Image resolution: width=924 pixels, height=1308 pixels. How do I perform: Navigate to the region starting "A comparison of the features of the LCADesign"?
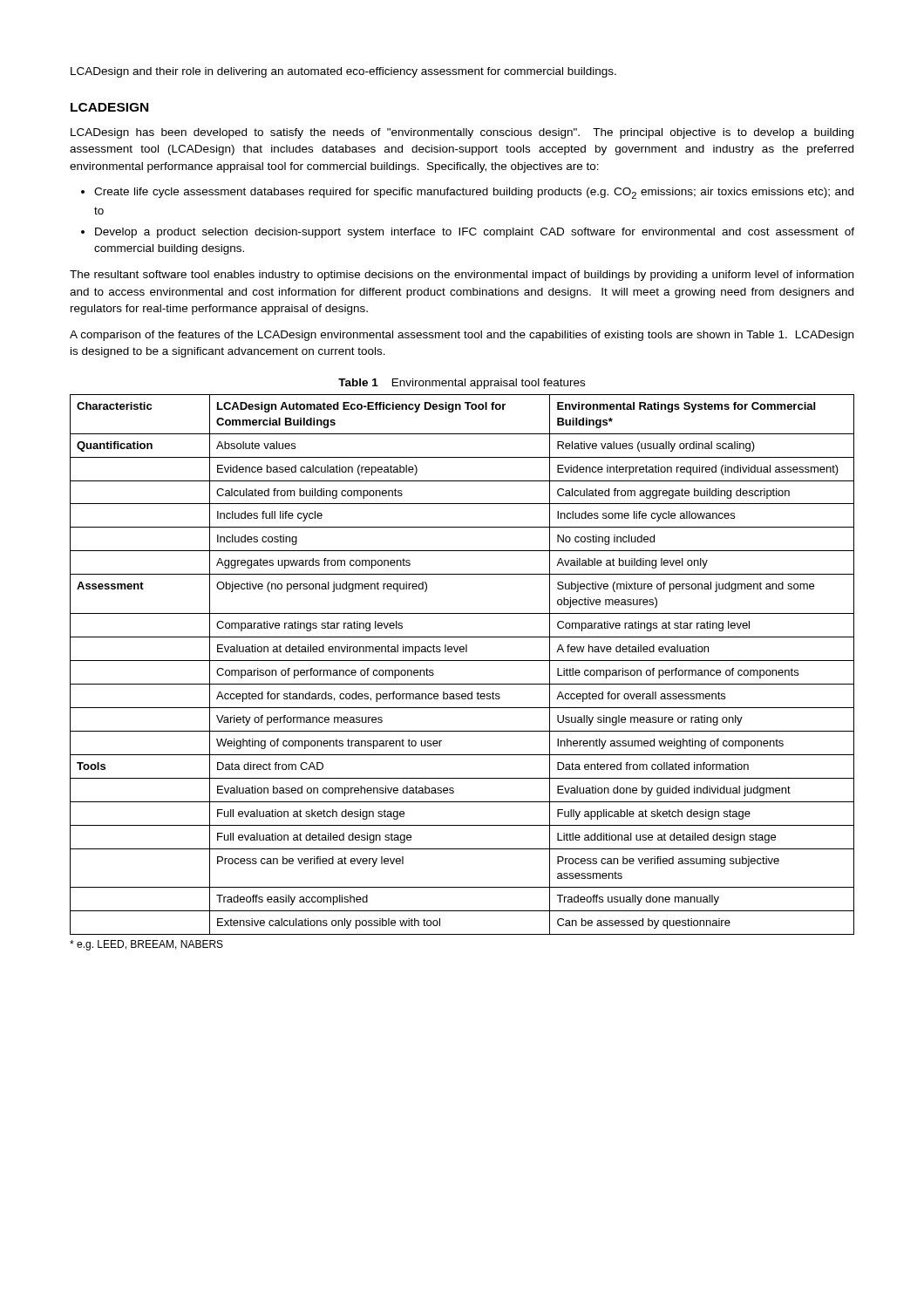pyautogui.click(x=462, y=343)
